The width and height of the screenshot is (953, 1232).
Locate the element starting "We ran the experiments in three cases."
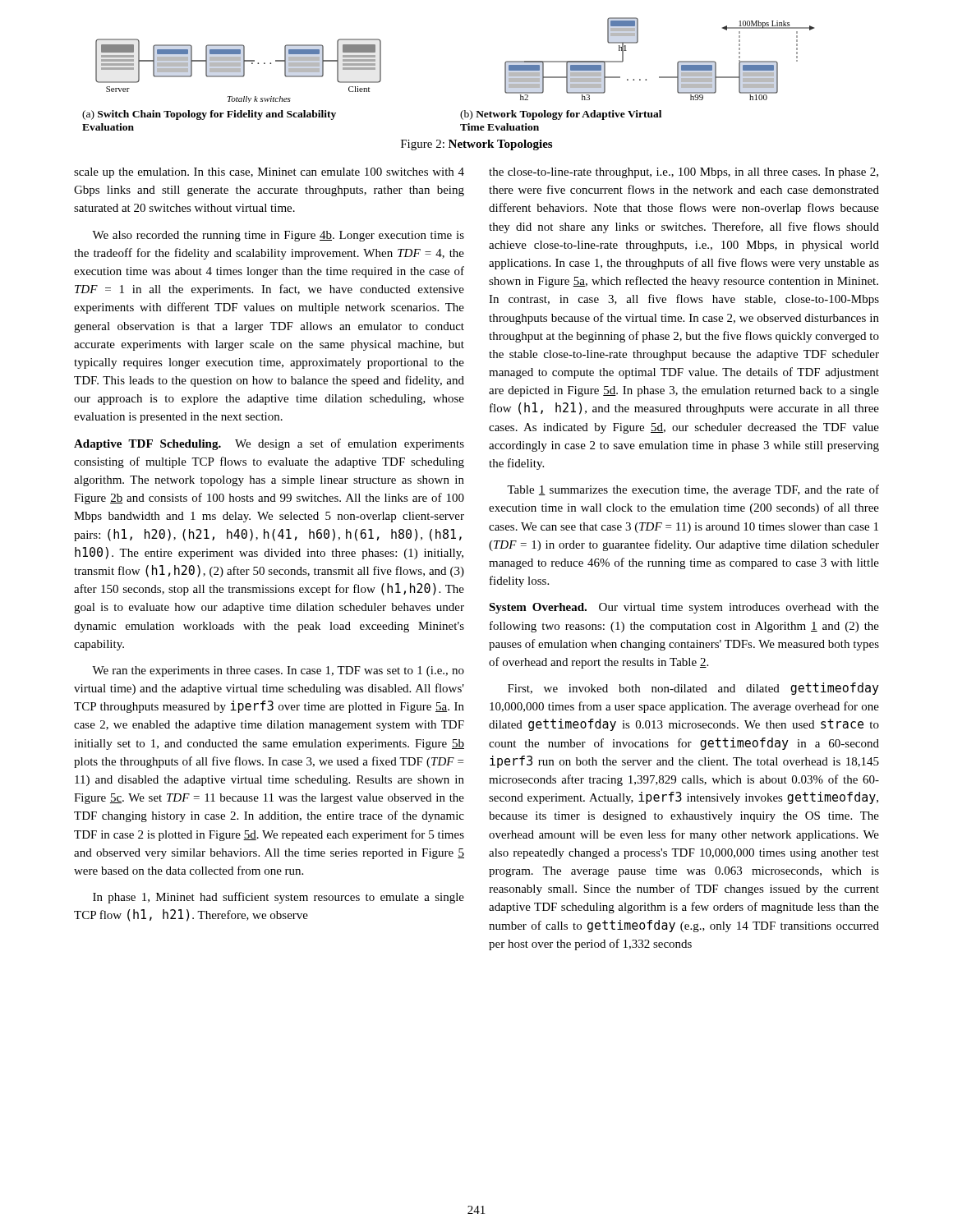point(269,770)
